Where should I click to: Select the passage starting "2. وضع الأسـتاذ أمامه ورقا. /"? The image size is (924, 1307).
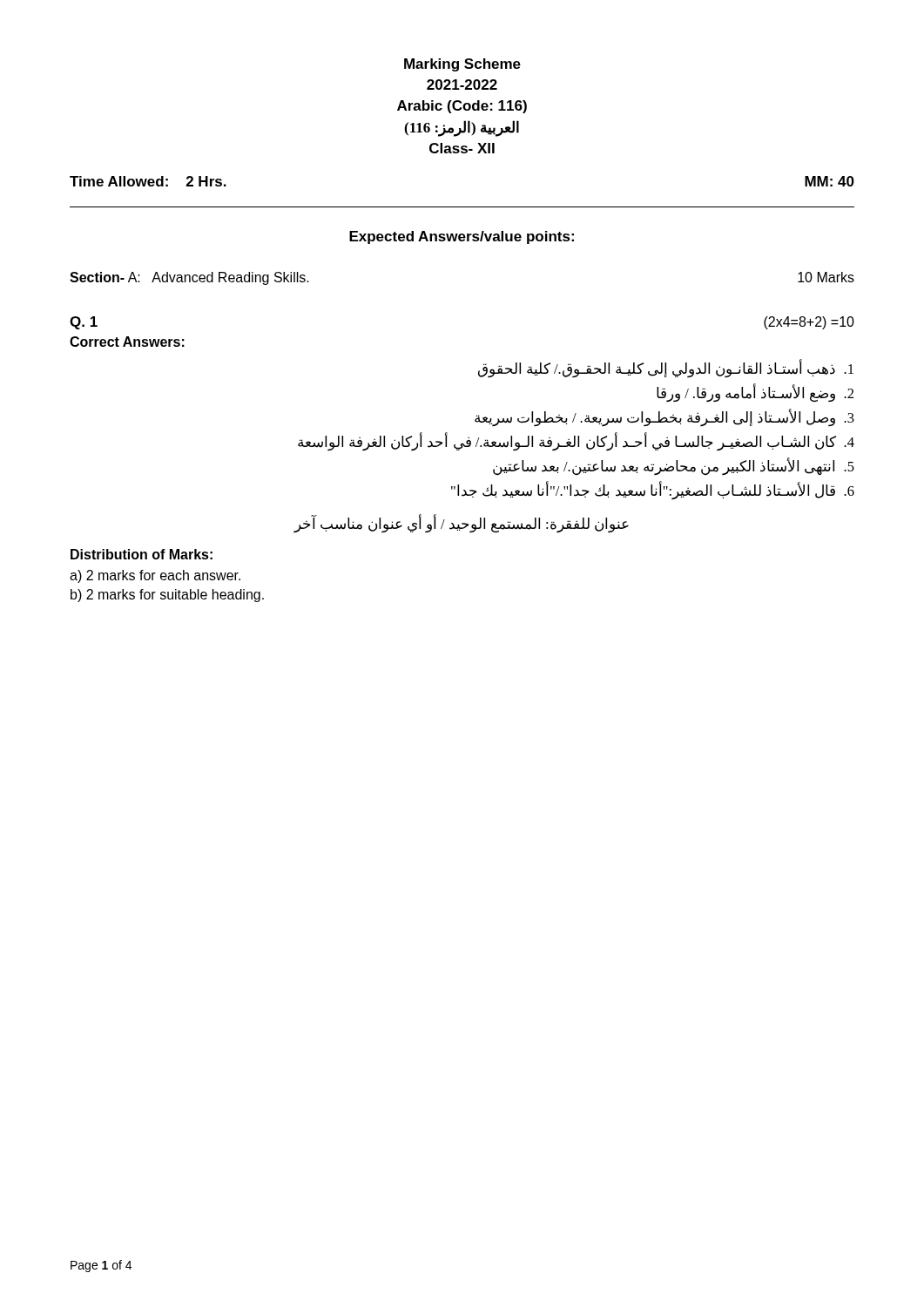pos(755,393)
